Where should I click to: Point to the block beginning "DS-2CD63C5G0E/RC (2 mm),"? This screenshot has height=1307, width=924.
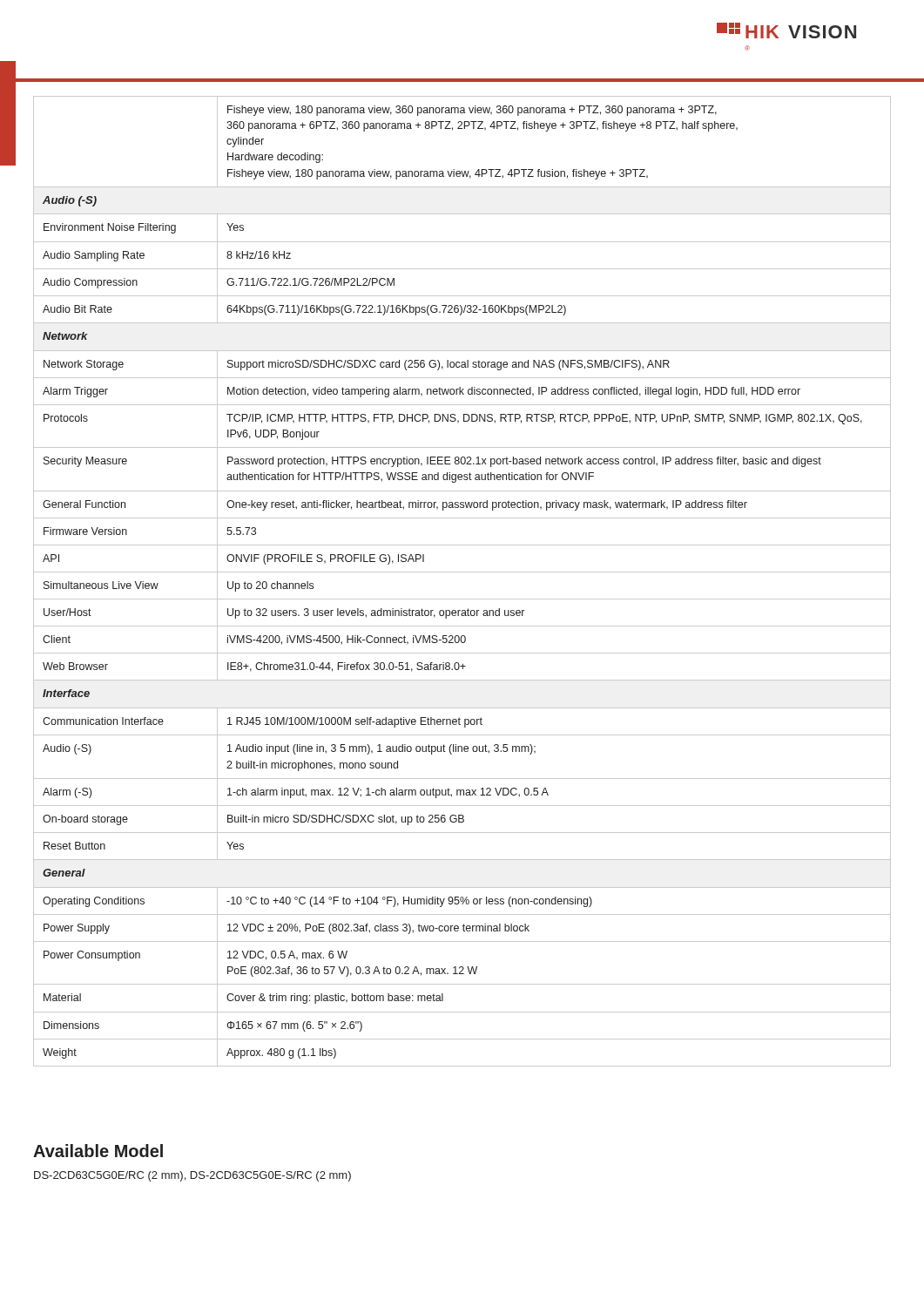click(x=192, y=1175)
